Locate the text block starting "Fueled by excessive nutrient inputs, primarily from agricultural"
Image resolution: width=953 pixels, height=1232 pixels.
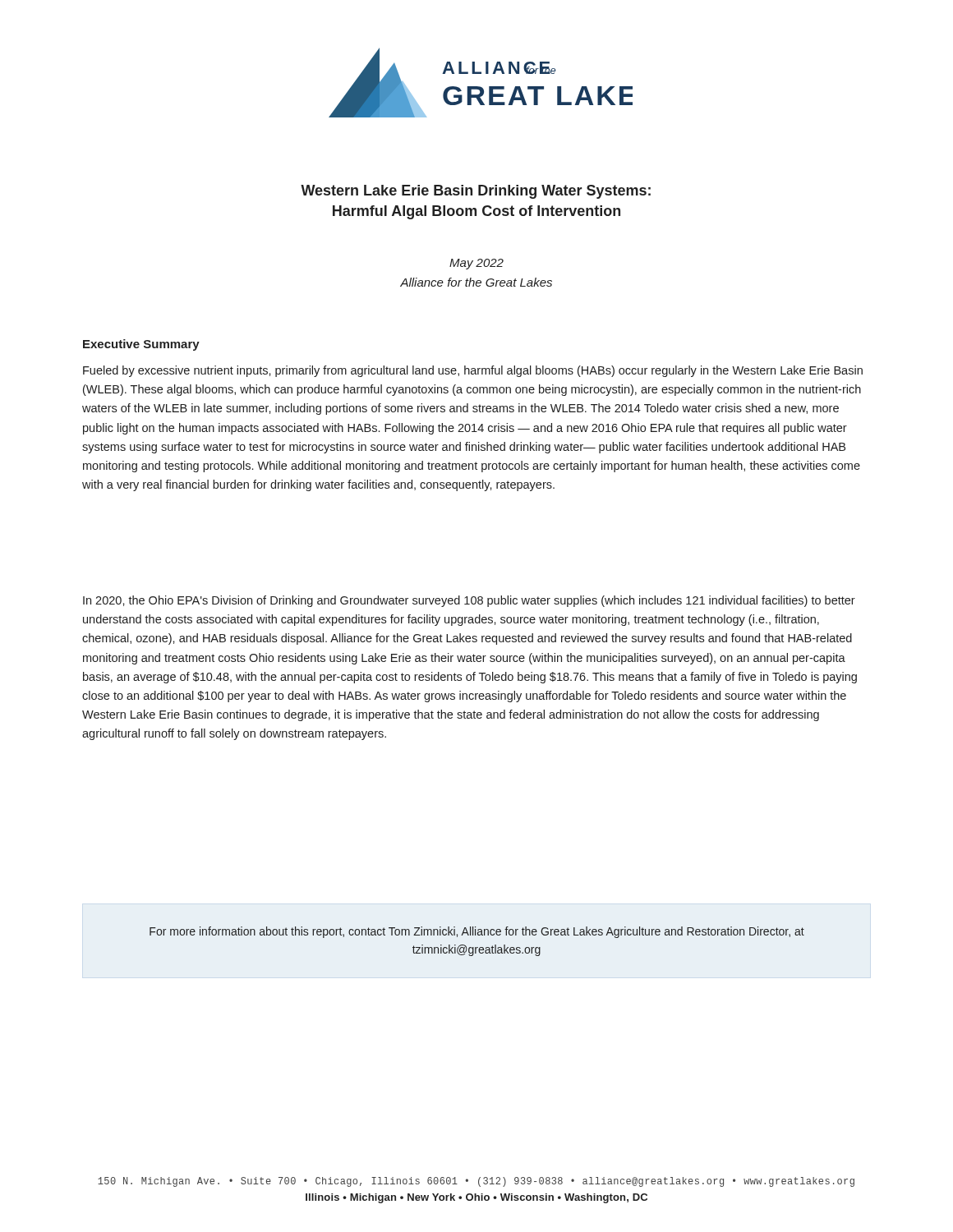(x=473, y=428)
